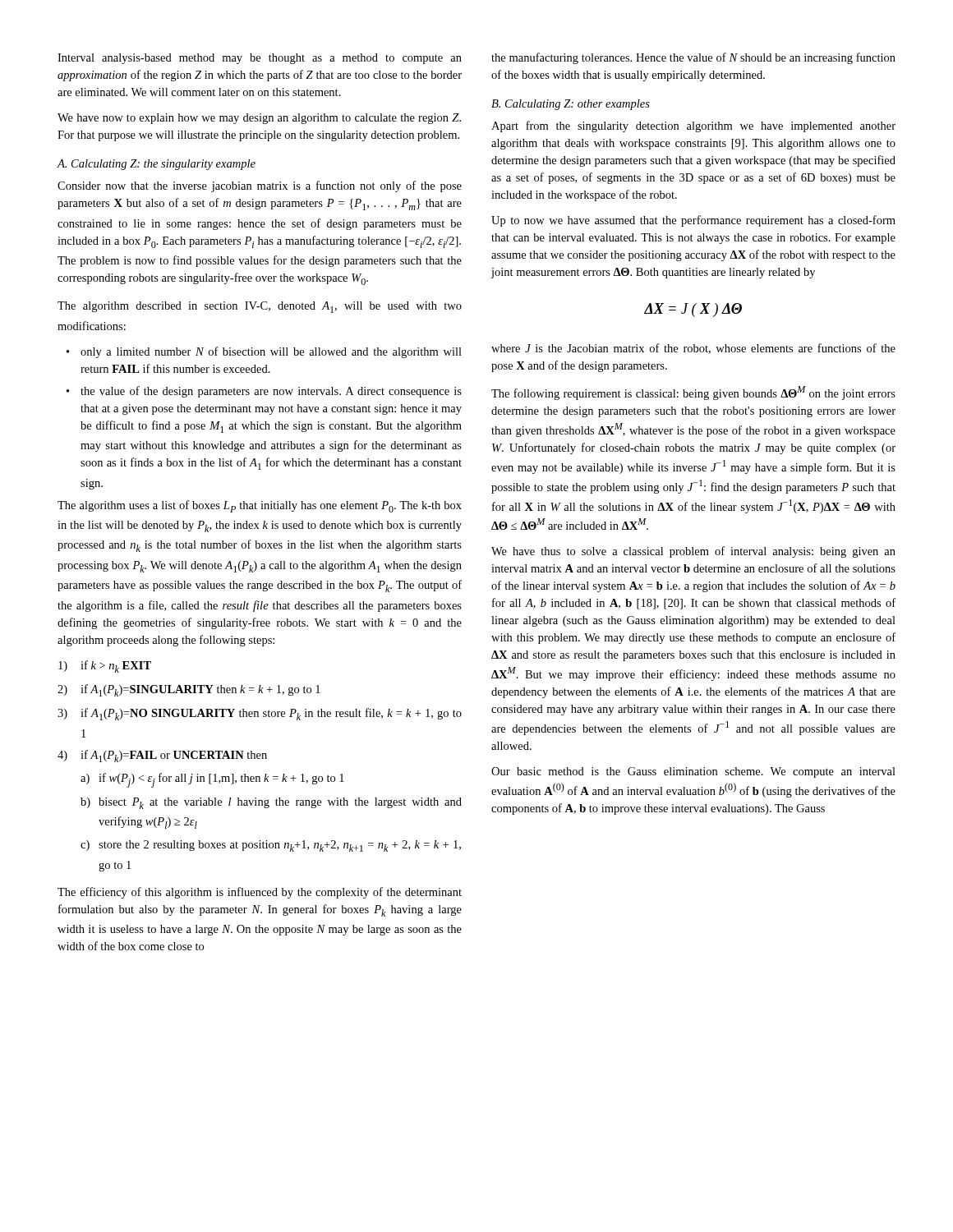Point to the block beginning "The following requirement is classical: being given bounds"
The width and height of the screenshot is (953, 1232).
[693, 458]
